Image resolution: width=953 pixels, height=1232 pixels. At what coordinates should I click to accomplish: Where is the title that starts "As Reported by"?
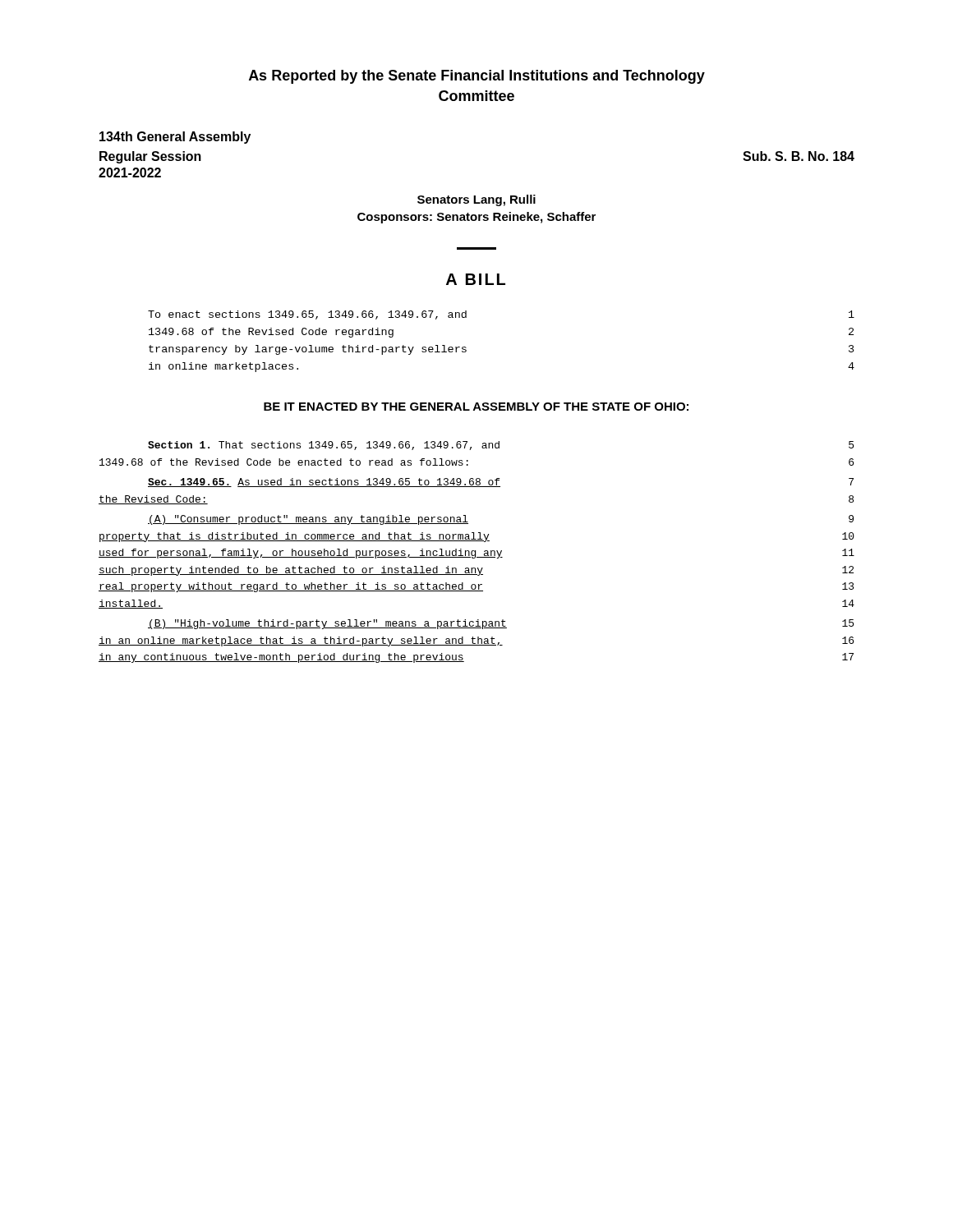tap(476, 86)
